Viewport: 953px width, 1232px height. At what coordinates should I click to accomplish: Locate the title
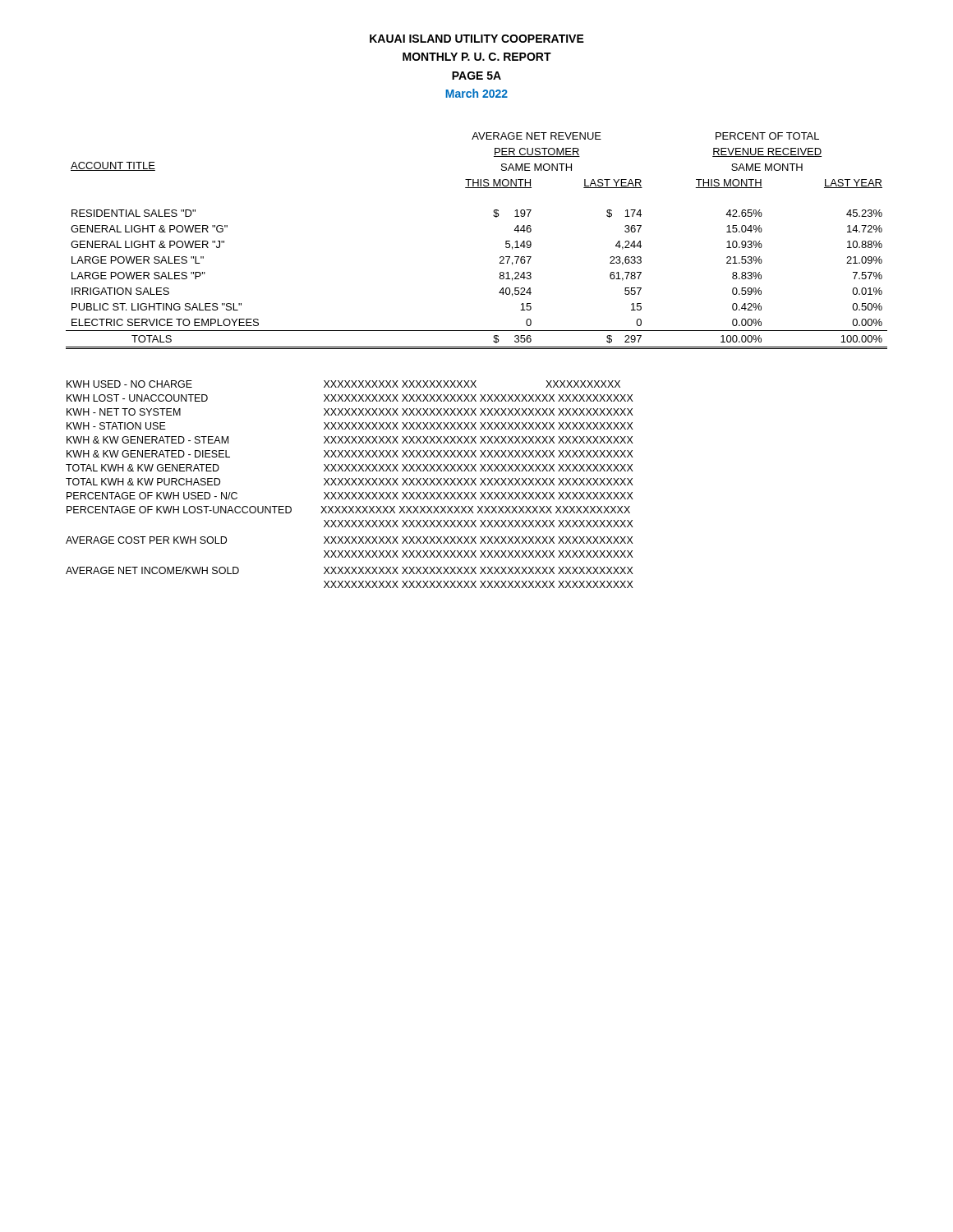point(476,66)
